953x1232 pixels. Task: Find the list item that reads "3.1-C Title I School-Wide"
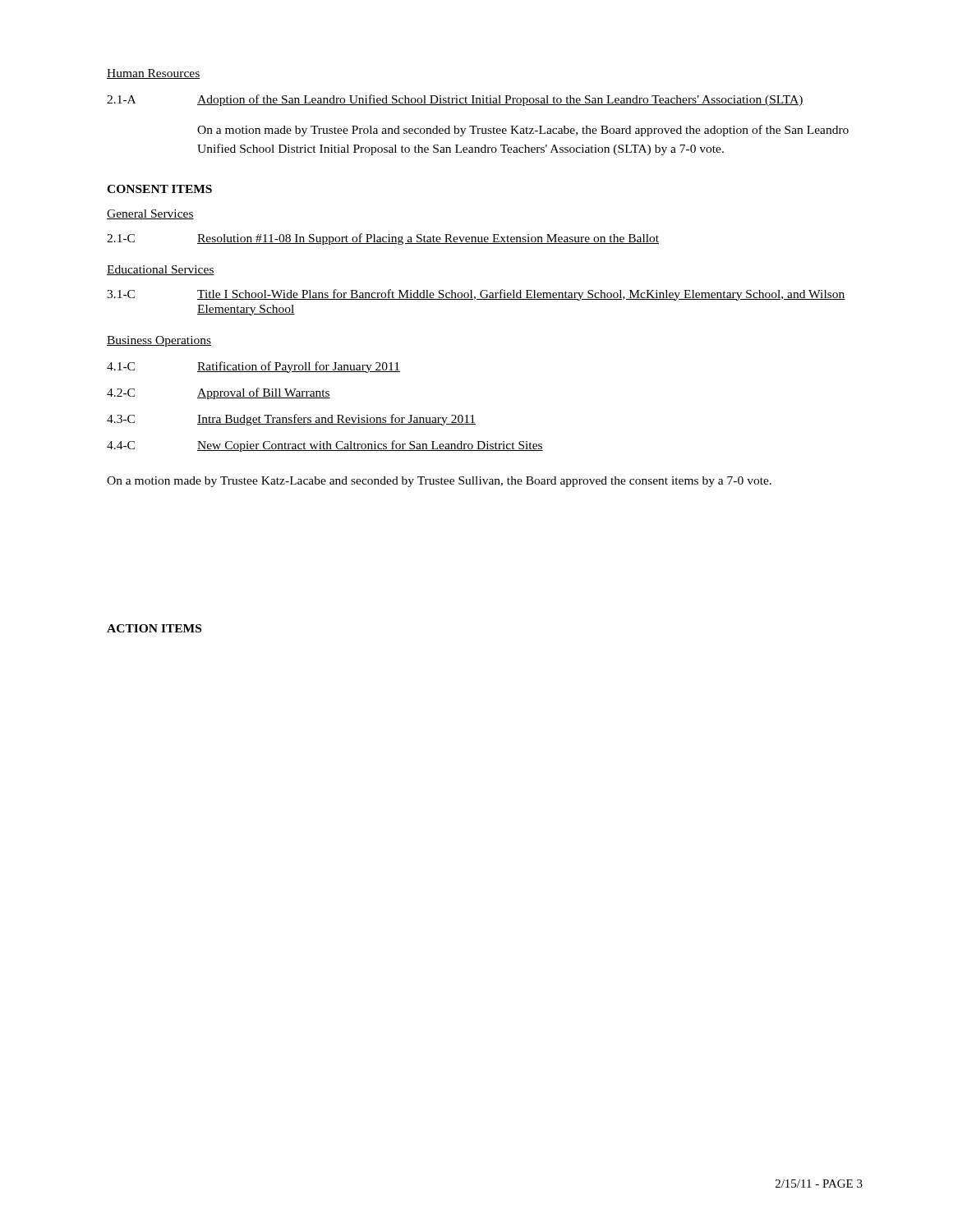coord(485,301)
